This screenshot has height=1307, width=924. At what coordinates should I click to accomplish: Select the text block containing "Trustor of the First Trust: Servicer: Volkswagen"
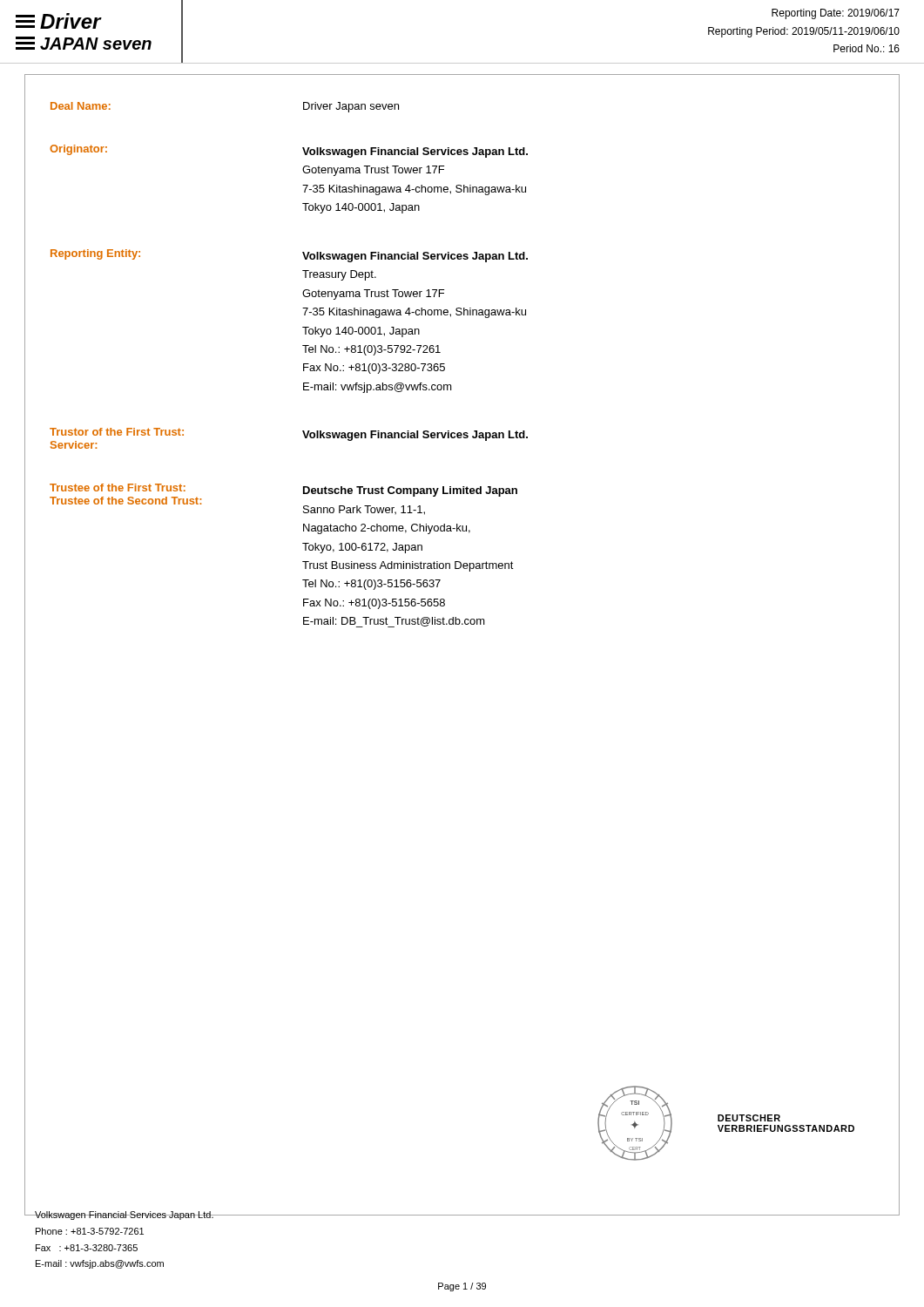[462, 441]
